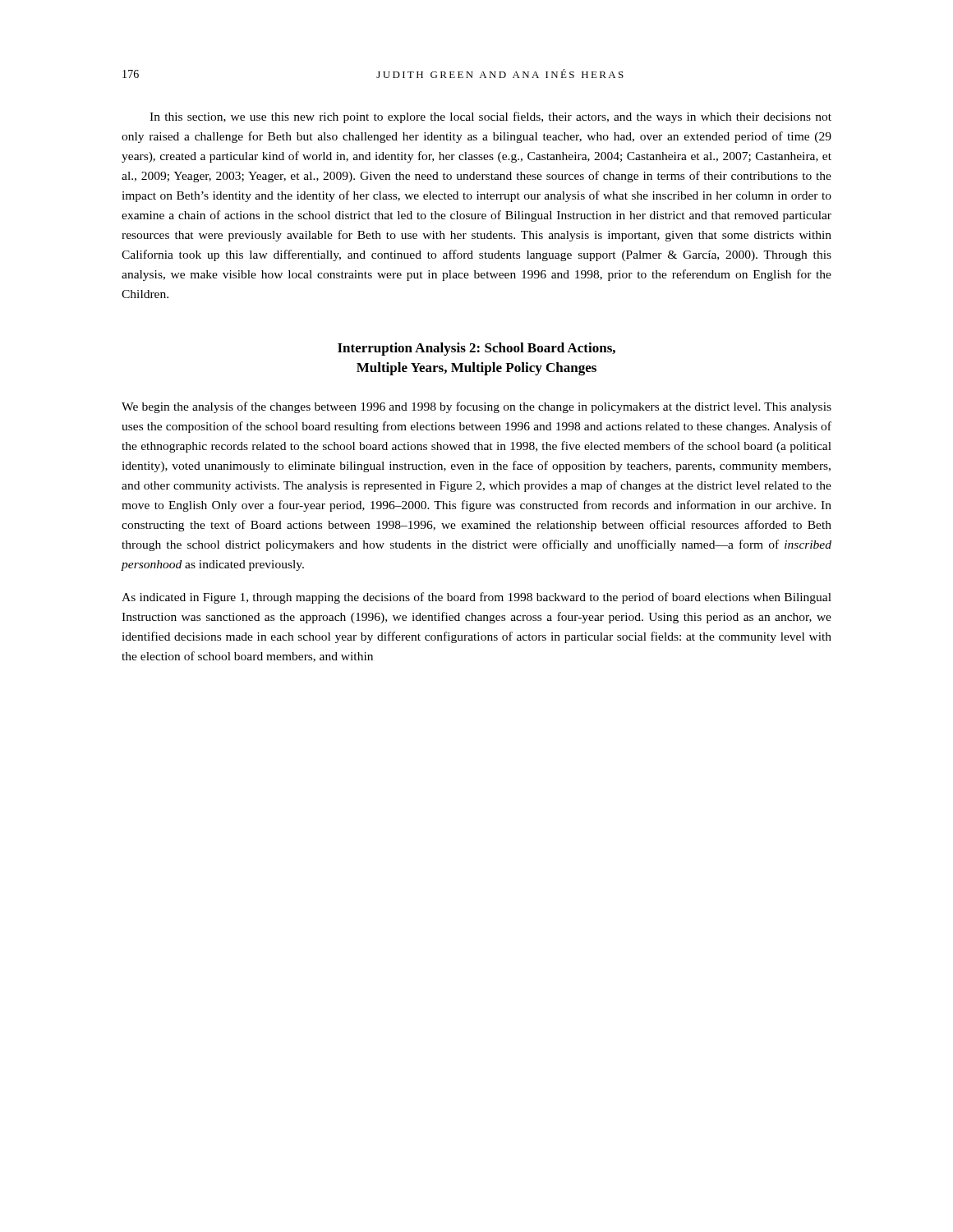Navigate to the block starting "We begin the analysis of the changes between"

coord(476,486)
